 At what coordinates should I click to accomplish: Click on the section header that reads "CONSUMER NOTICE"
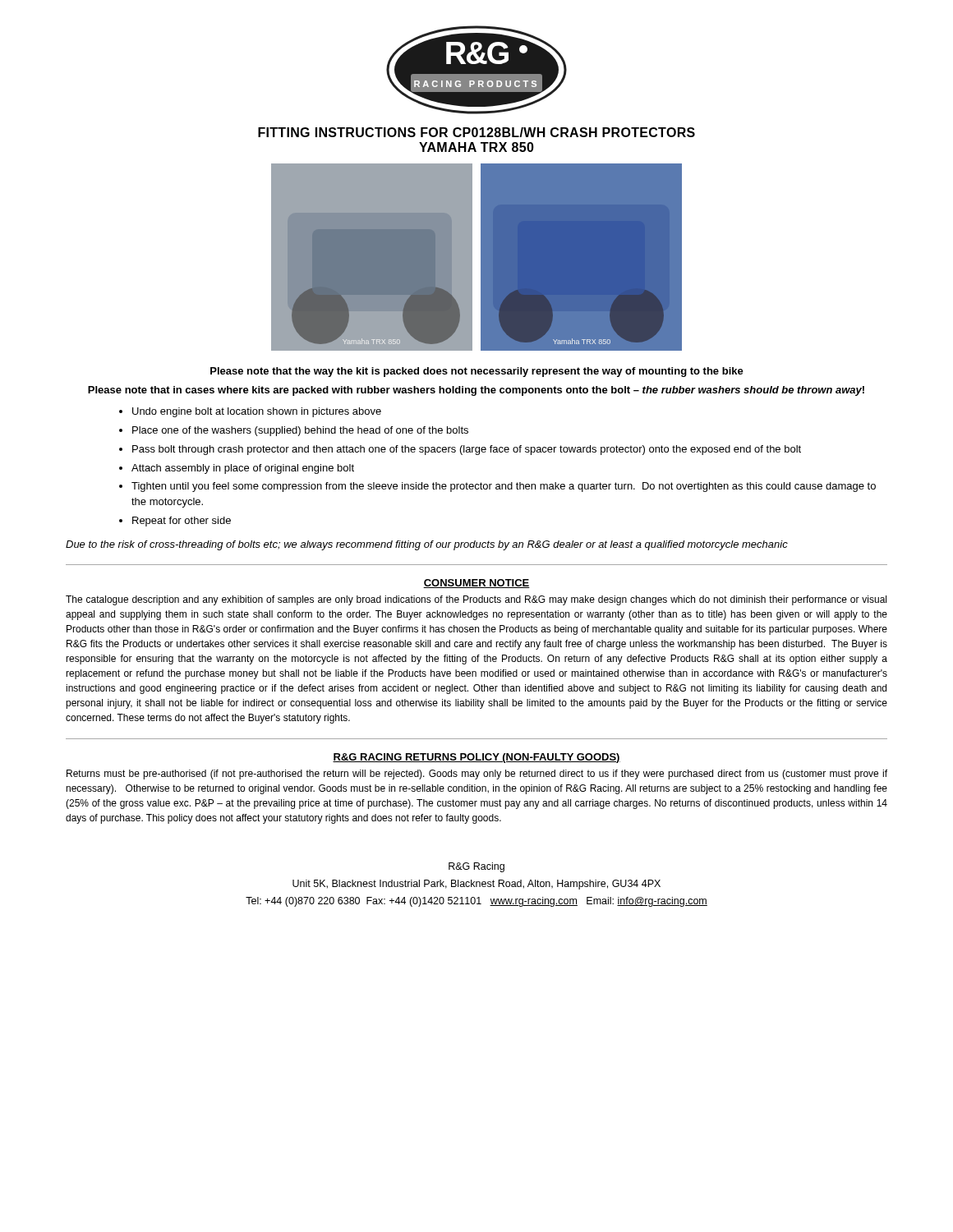pyautogui.click(x=476, y=582)
